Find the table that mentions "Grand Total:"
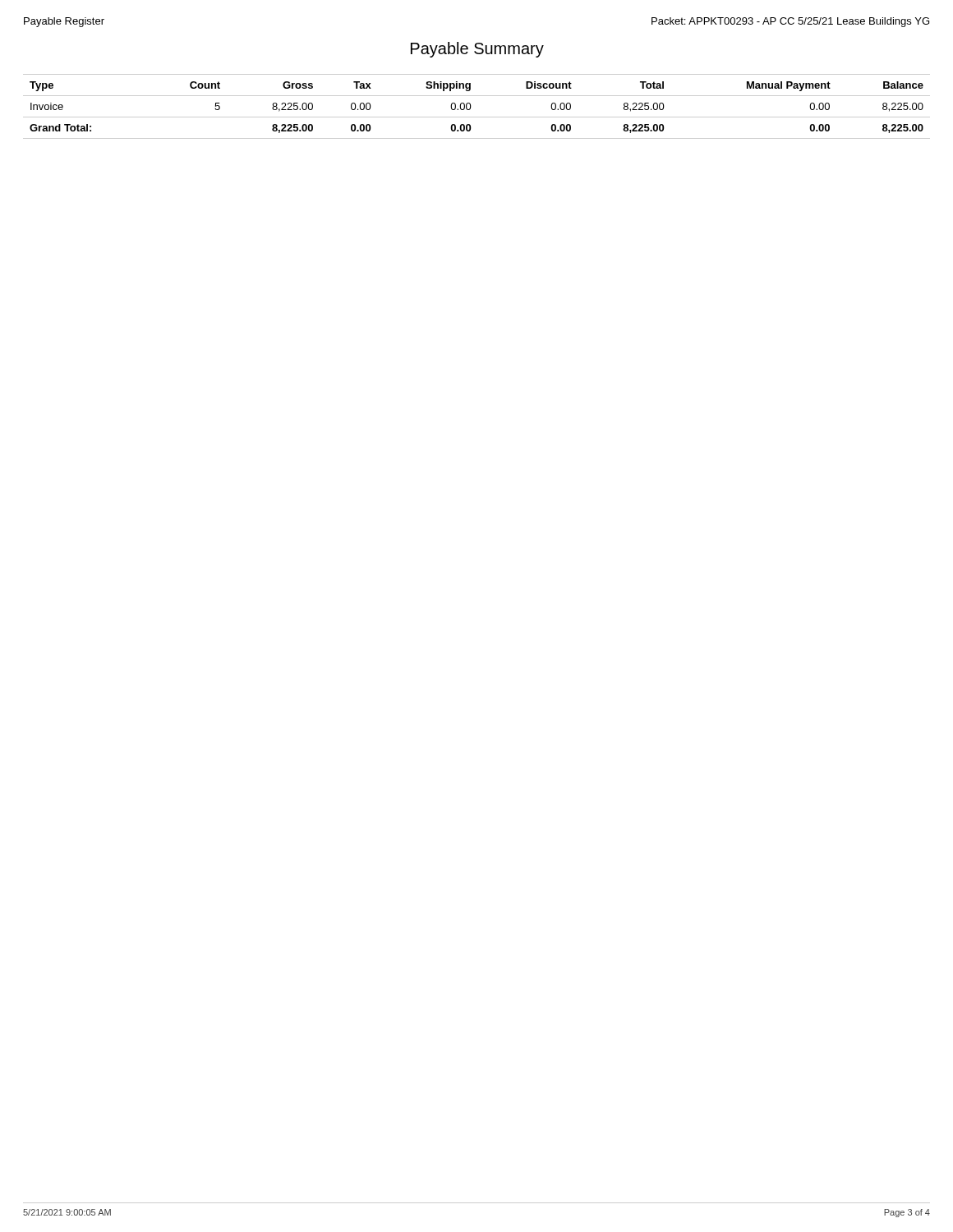The image size is (953, 1232). coord(476,106)
